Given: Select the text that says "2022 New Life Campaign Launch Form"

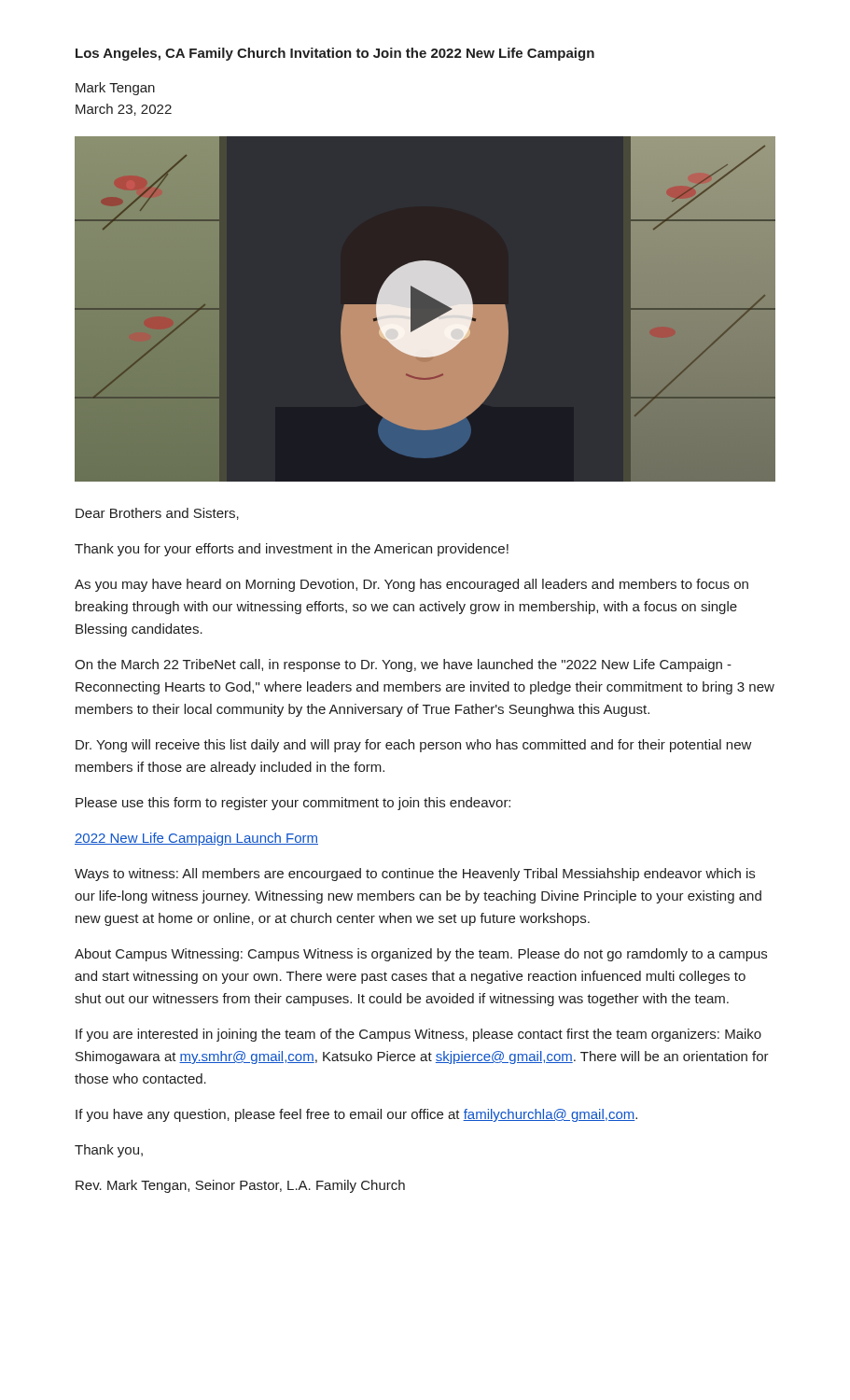Looking at the screenshot, I should [196, 838].
